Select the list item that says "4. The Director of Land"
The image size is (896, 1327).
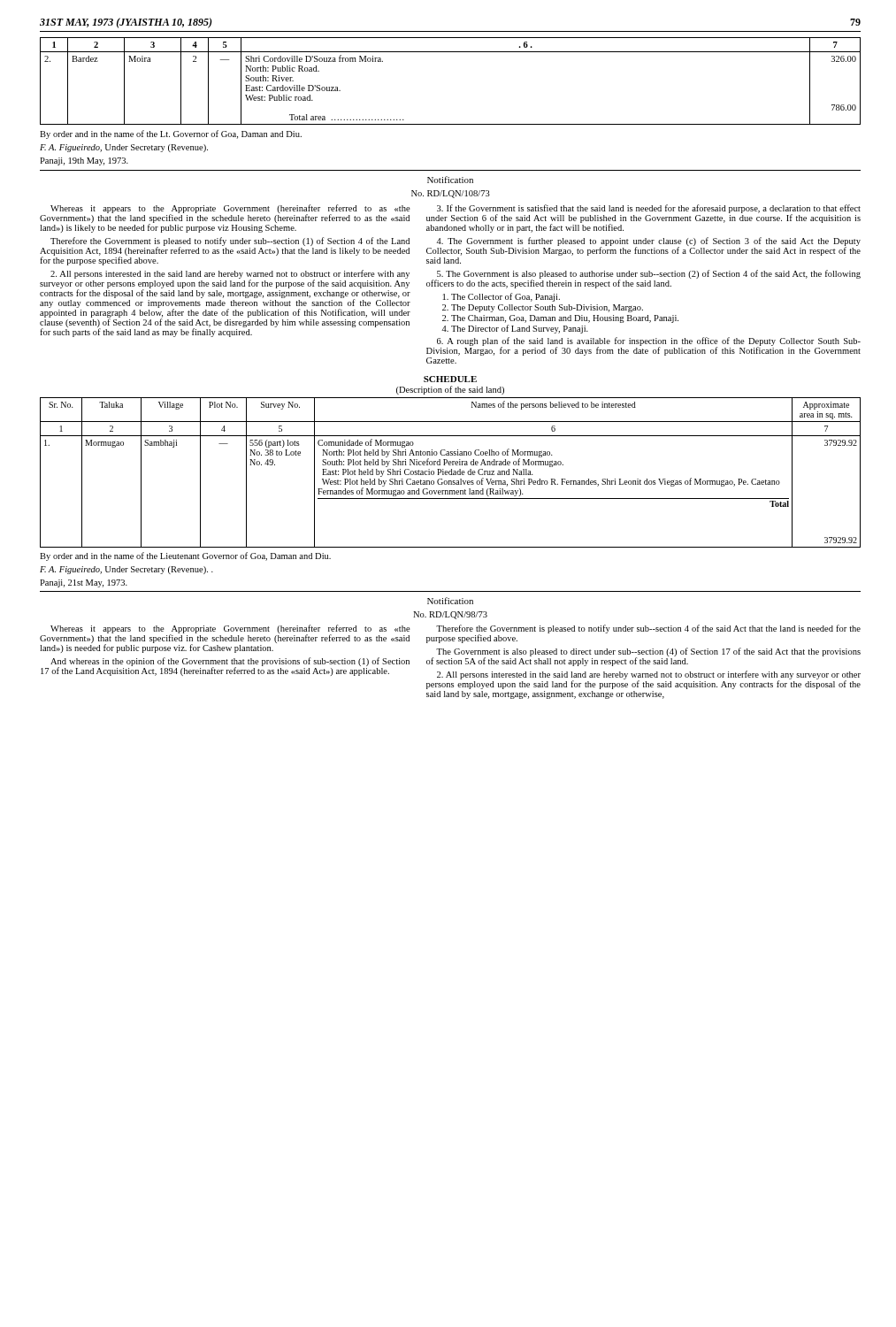pyautogui.click(x=515, y=329)
